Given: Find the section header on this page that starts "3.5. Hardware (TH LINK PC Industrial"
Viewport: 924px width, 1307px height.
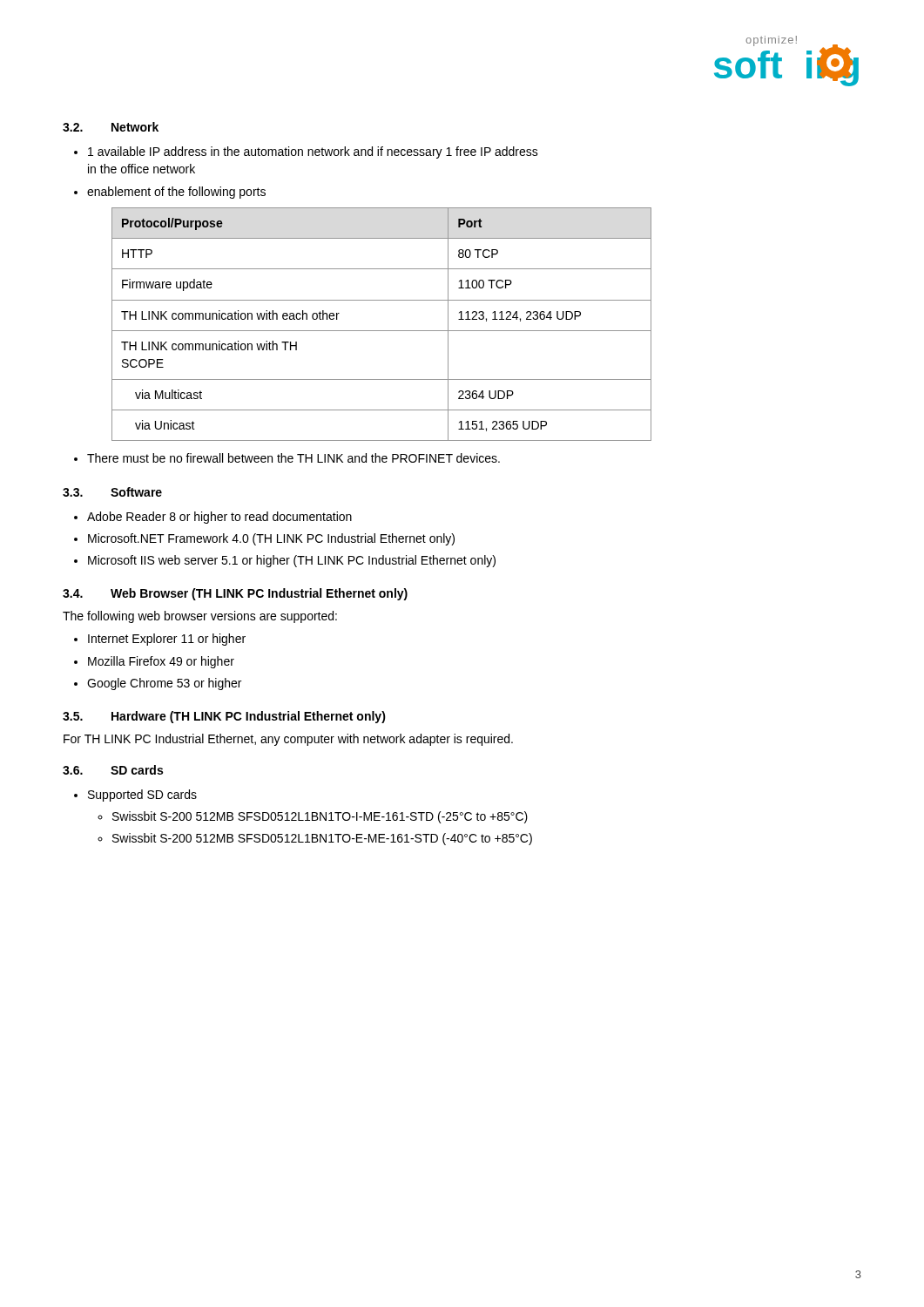Looking at the screenshot, I should point(224,717).
